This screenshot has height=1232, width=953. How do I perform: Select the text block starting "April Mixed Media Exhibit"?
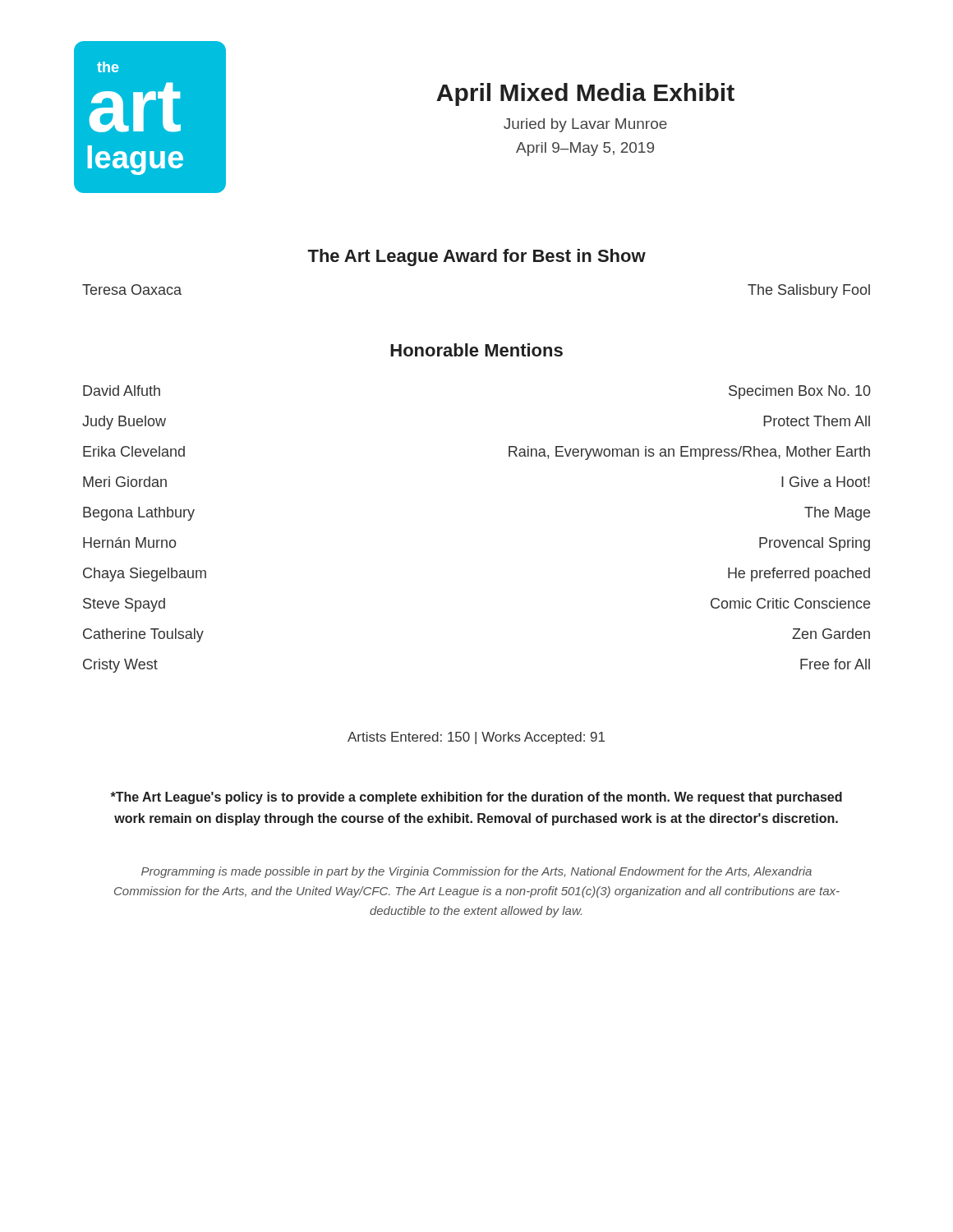[585, 93]
